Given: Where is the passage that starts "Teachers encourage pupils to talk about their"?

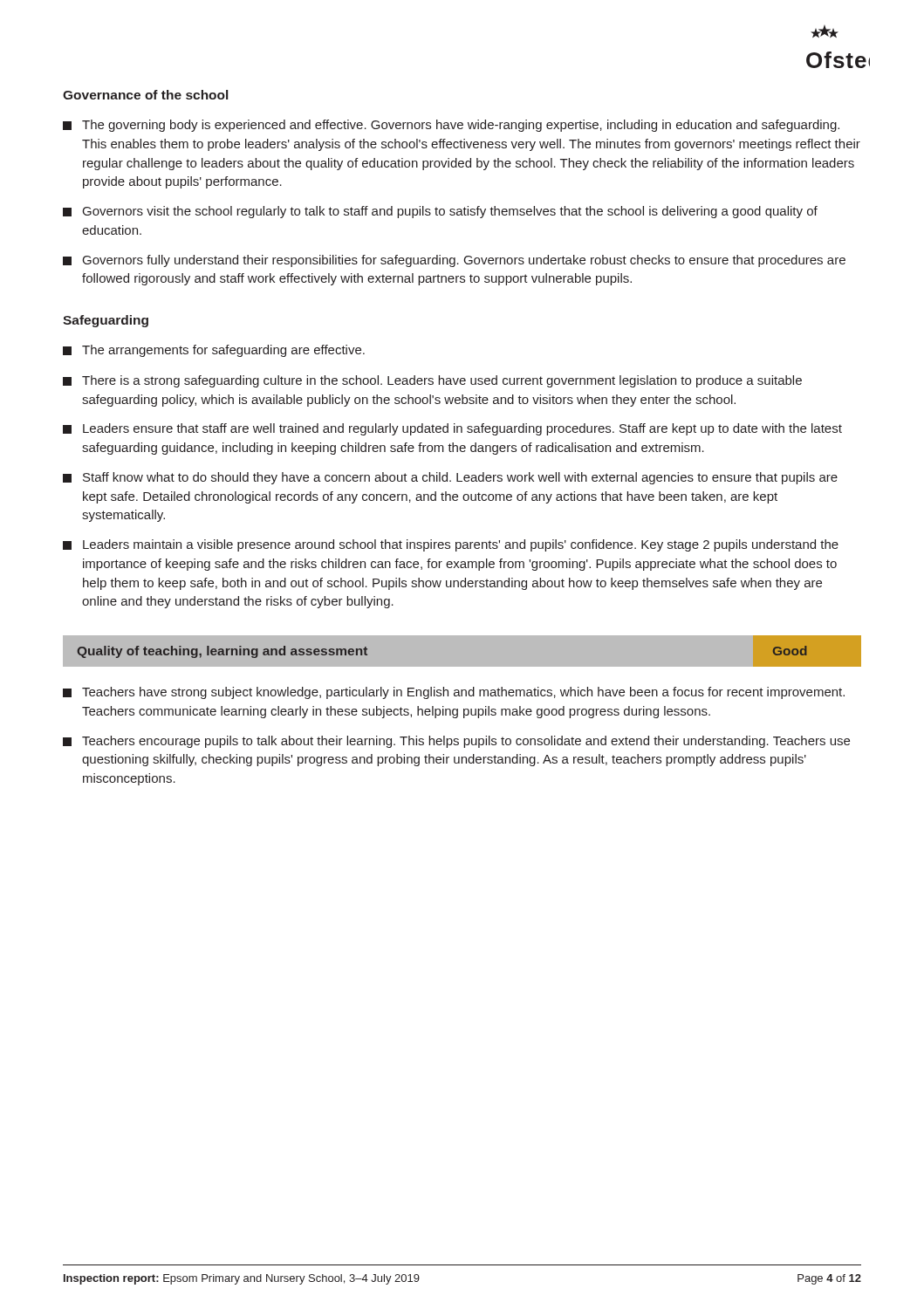Looking at the screenshot, I should point(462,759).
